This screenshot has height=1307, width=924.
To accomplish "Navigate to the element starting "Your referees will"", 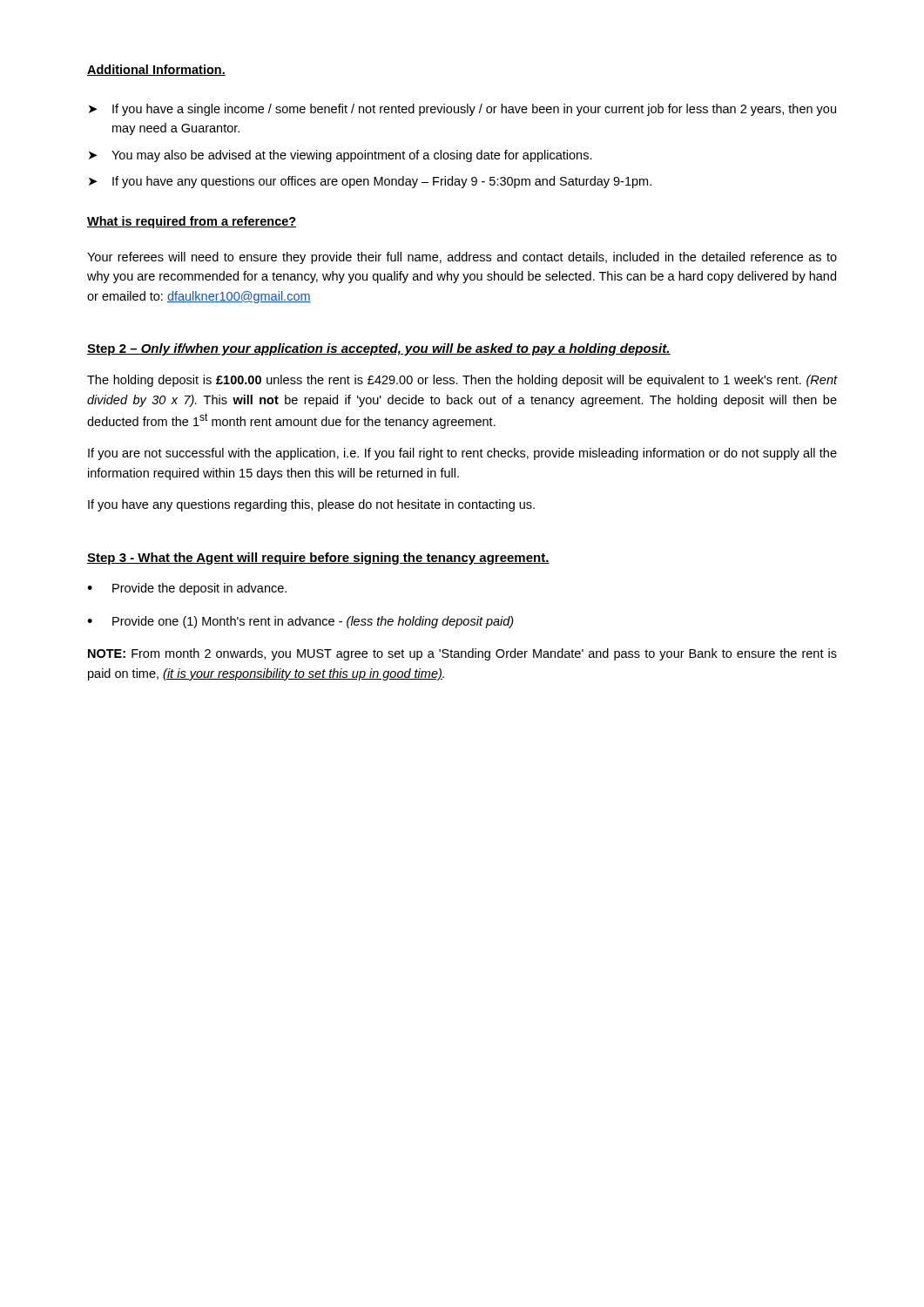I will [x=462, y=276].
